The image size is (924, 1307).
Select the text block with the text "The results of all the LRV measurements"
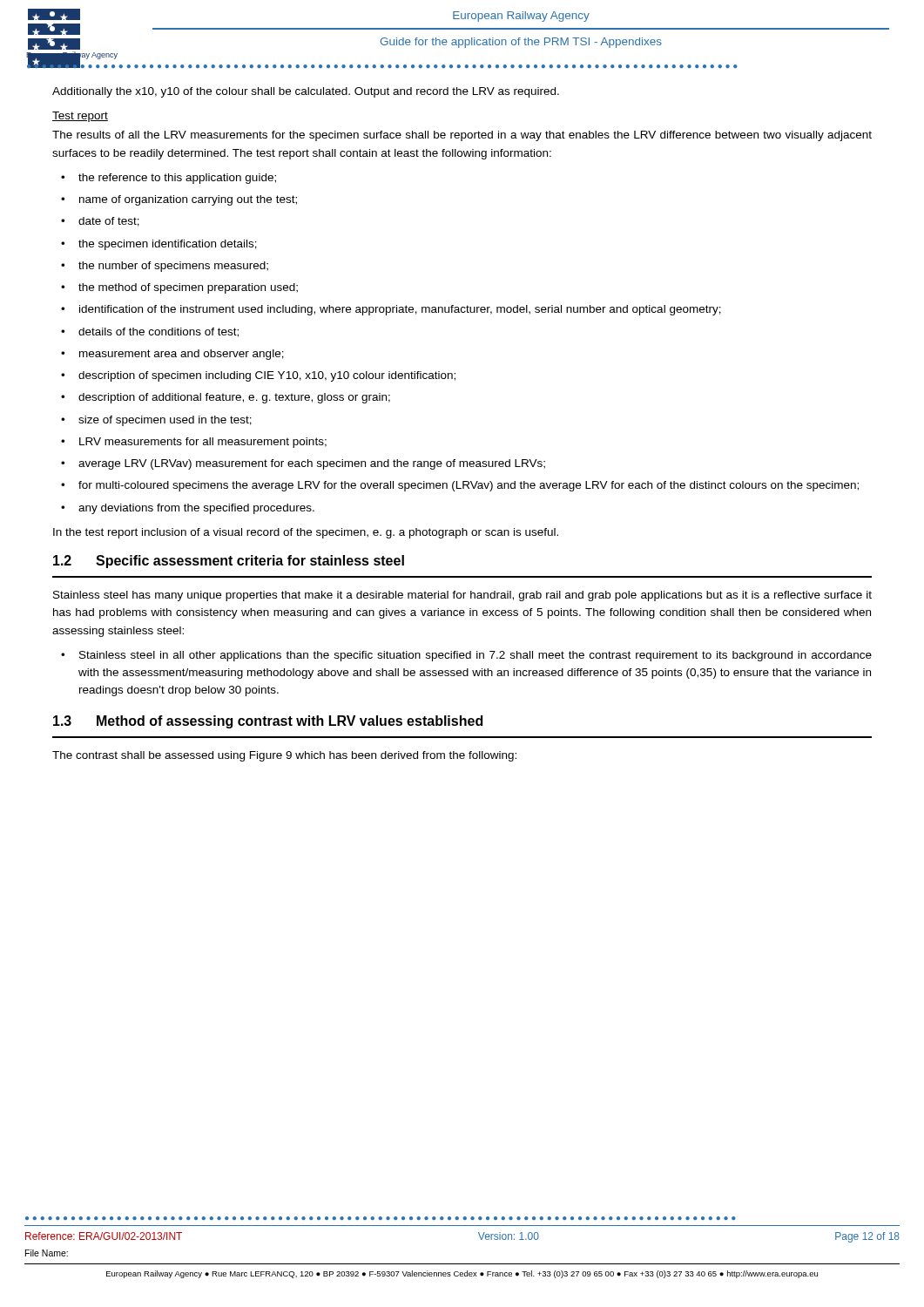pos(462,144)
